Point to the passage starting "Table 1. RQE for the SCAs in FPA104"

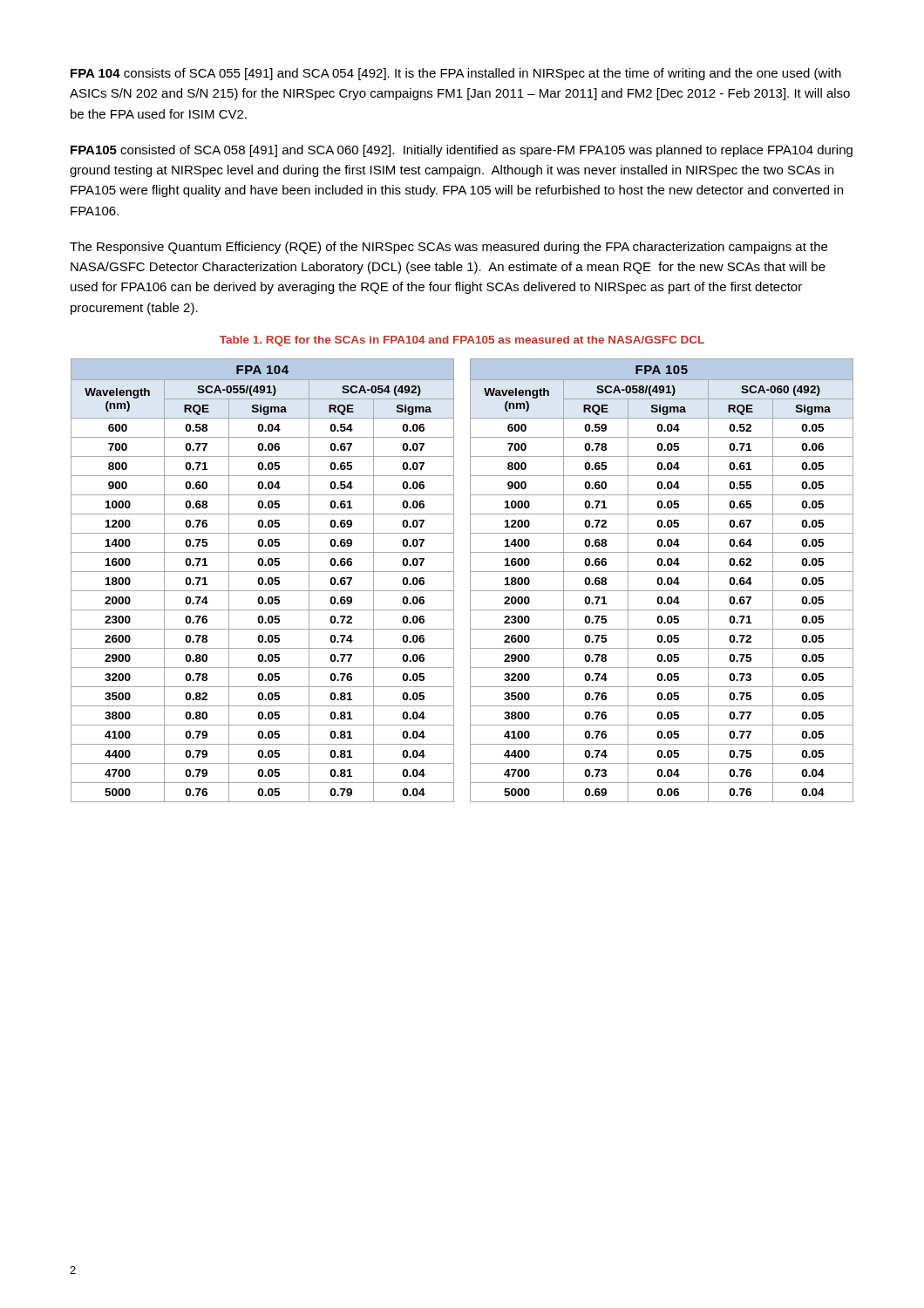[462, 339]
